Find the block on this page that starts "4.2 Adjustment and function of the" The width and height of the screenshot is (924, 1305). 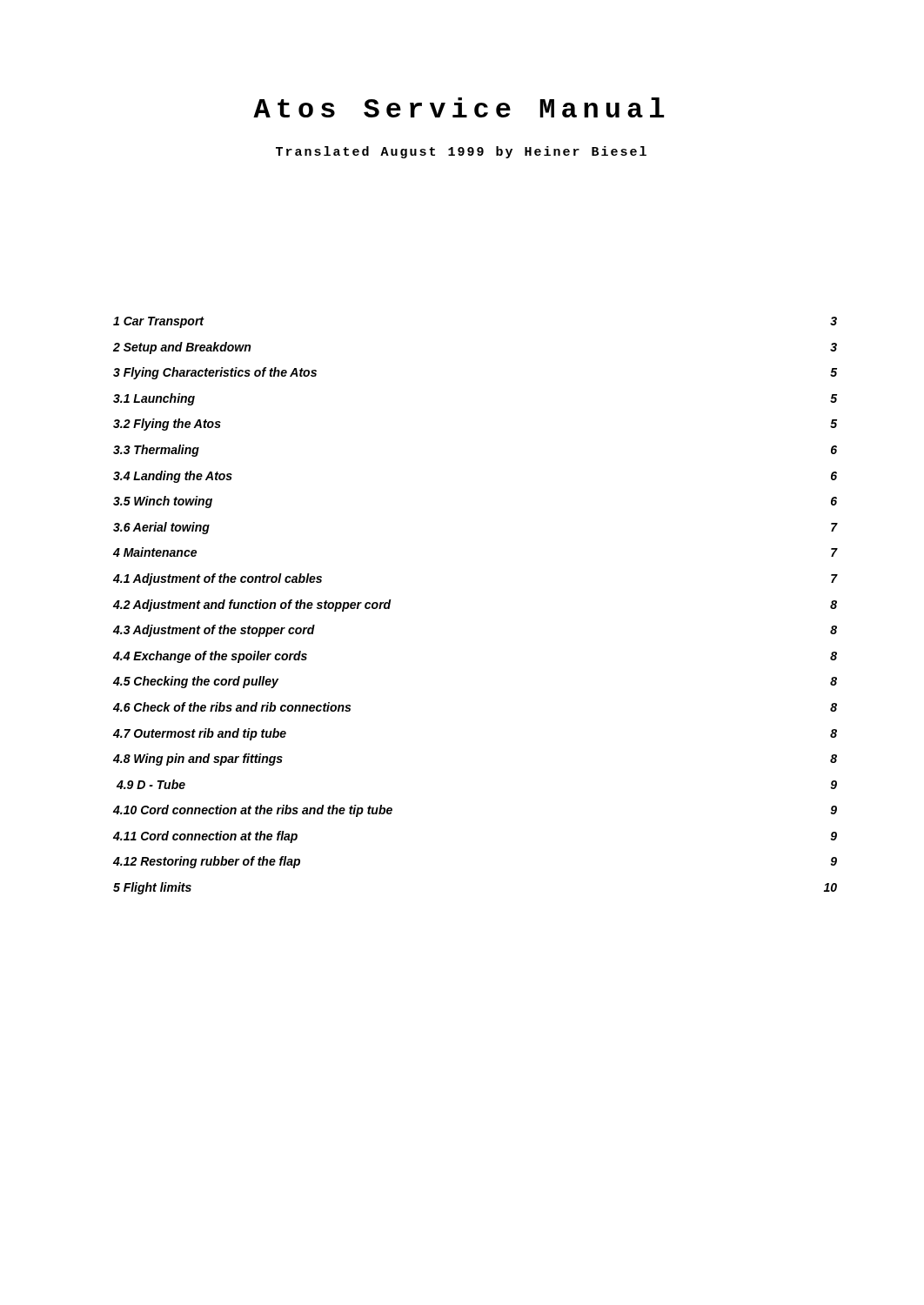253,604
